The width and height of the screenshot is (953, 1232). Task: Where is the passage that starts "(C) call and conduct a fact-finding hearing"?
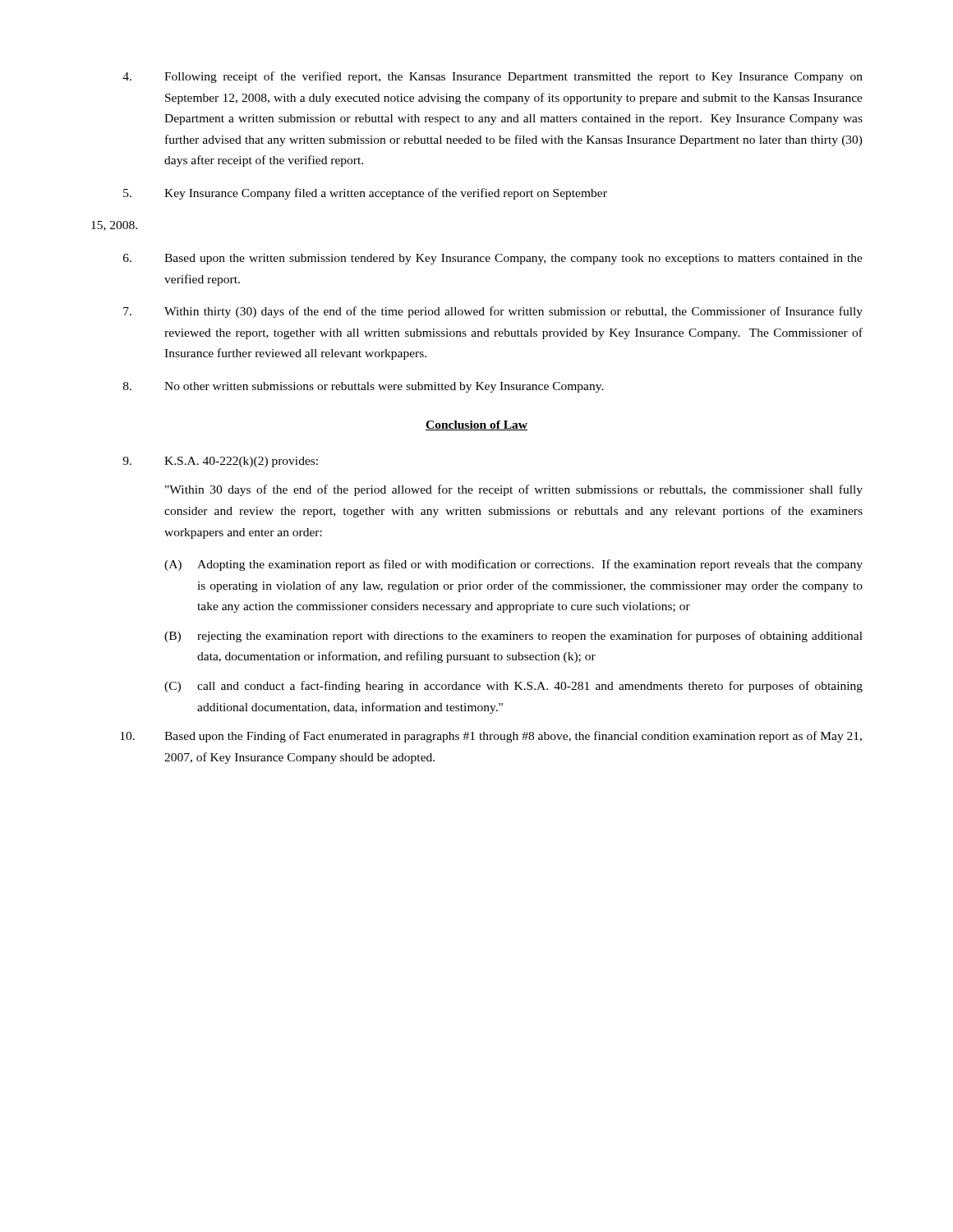point(513,696)
